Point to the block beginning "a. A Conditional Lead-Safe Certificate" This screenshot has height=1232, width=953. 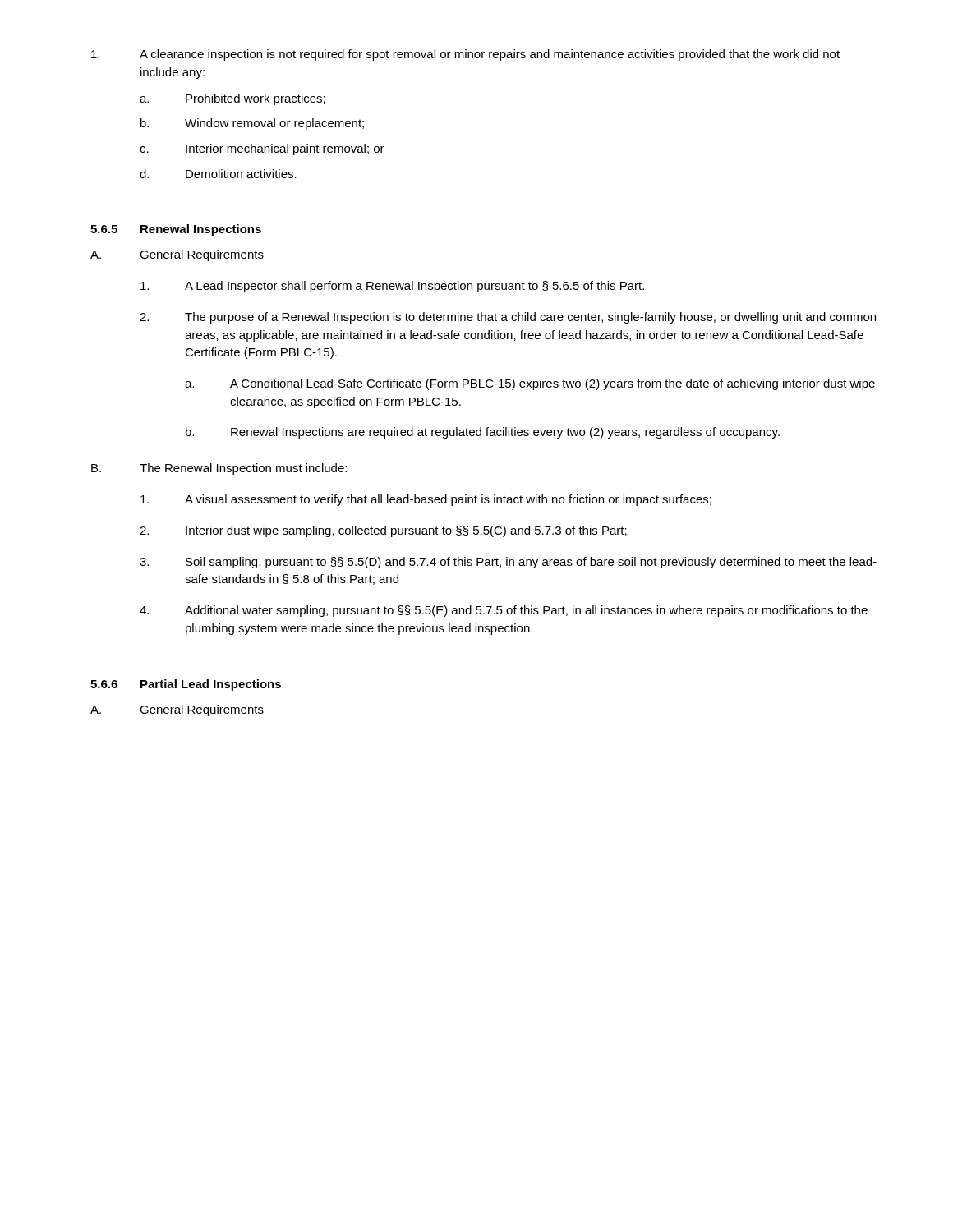532,392
